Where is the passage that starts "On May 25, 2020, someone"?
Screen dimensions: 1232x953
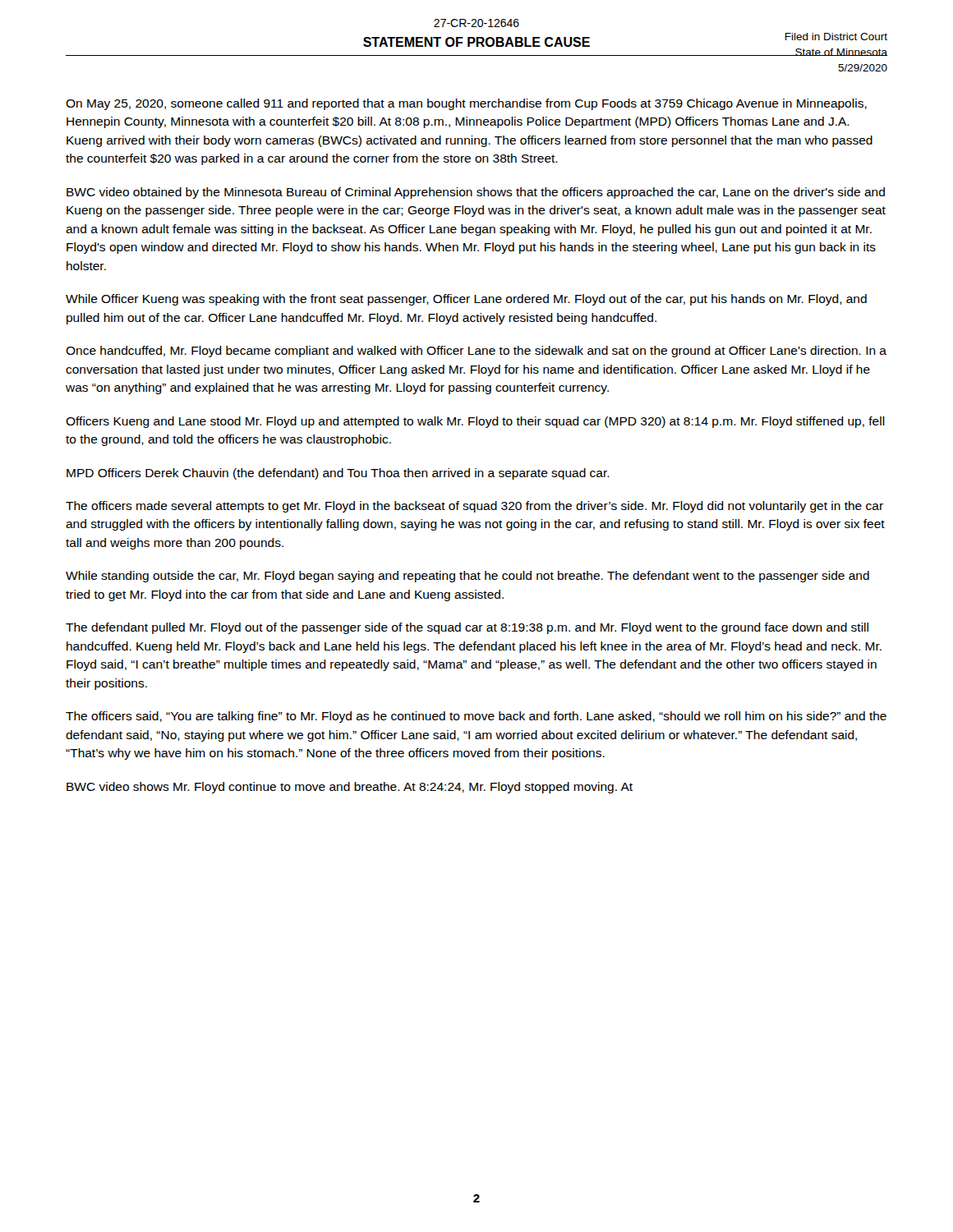pyautogui.click(x=469, y=131)
